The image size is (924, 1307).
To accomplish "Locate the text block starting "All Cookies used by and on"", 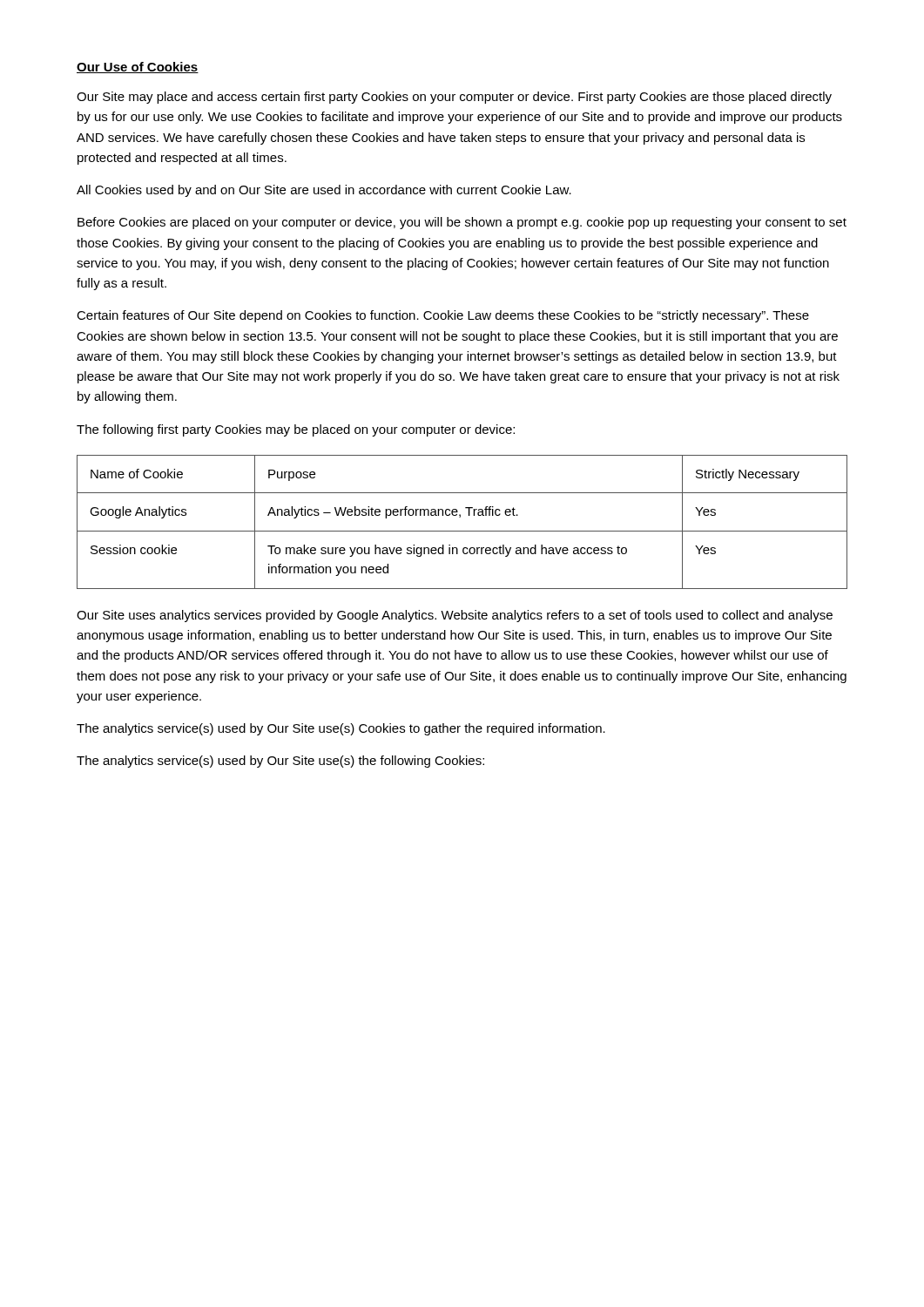I will (324, 190).
